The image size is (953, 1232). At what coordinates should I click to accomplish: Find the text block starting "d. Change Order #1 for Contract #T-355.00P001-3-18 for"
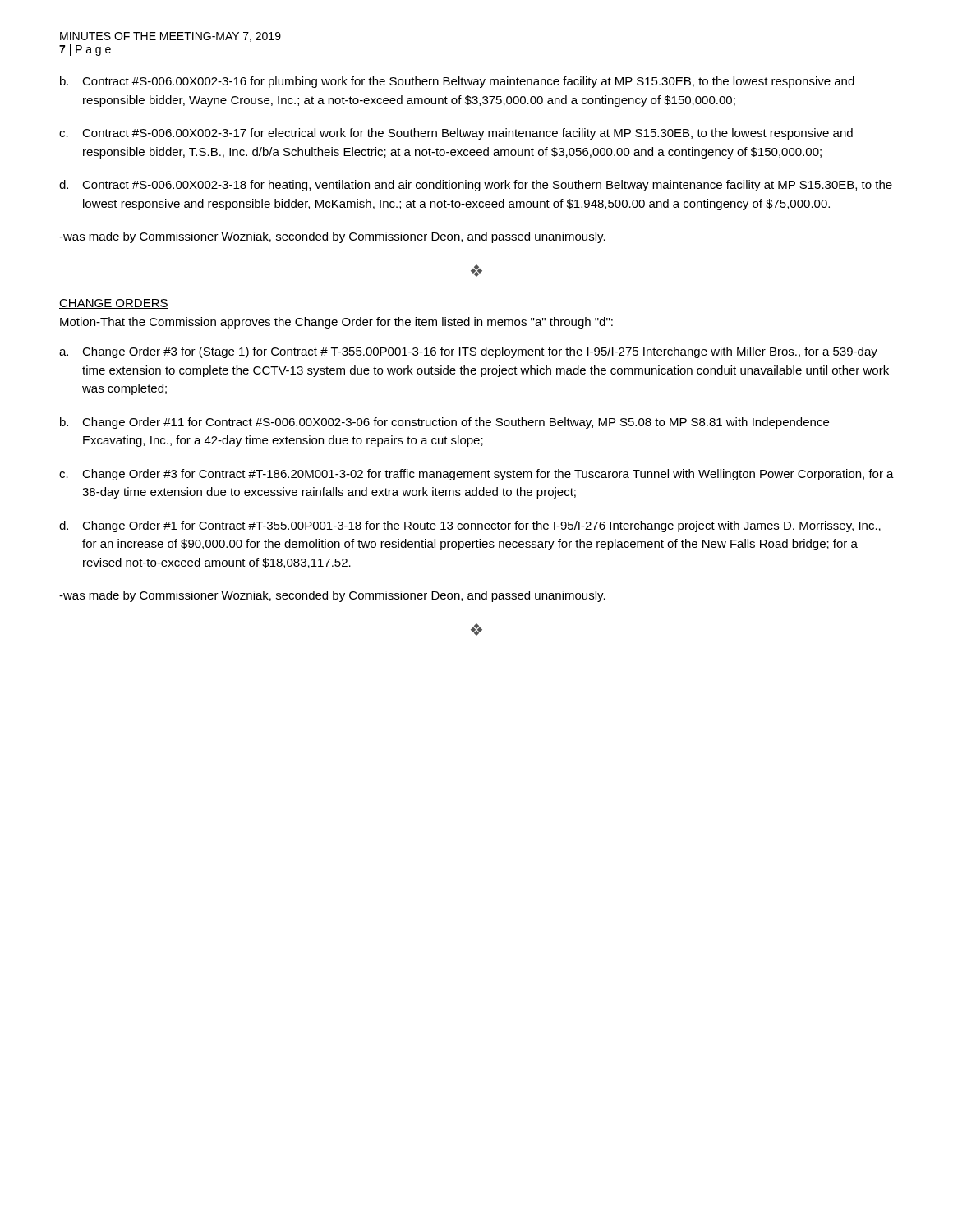click(476, 544)
